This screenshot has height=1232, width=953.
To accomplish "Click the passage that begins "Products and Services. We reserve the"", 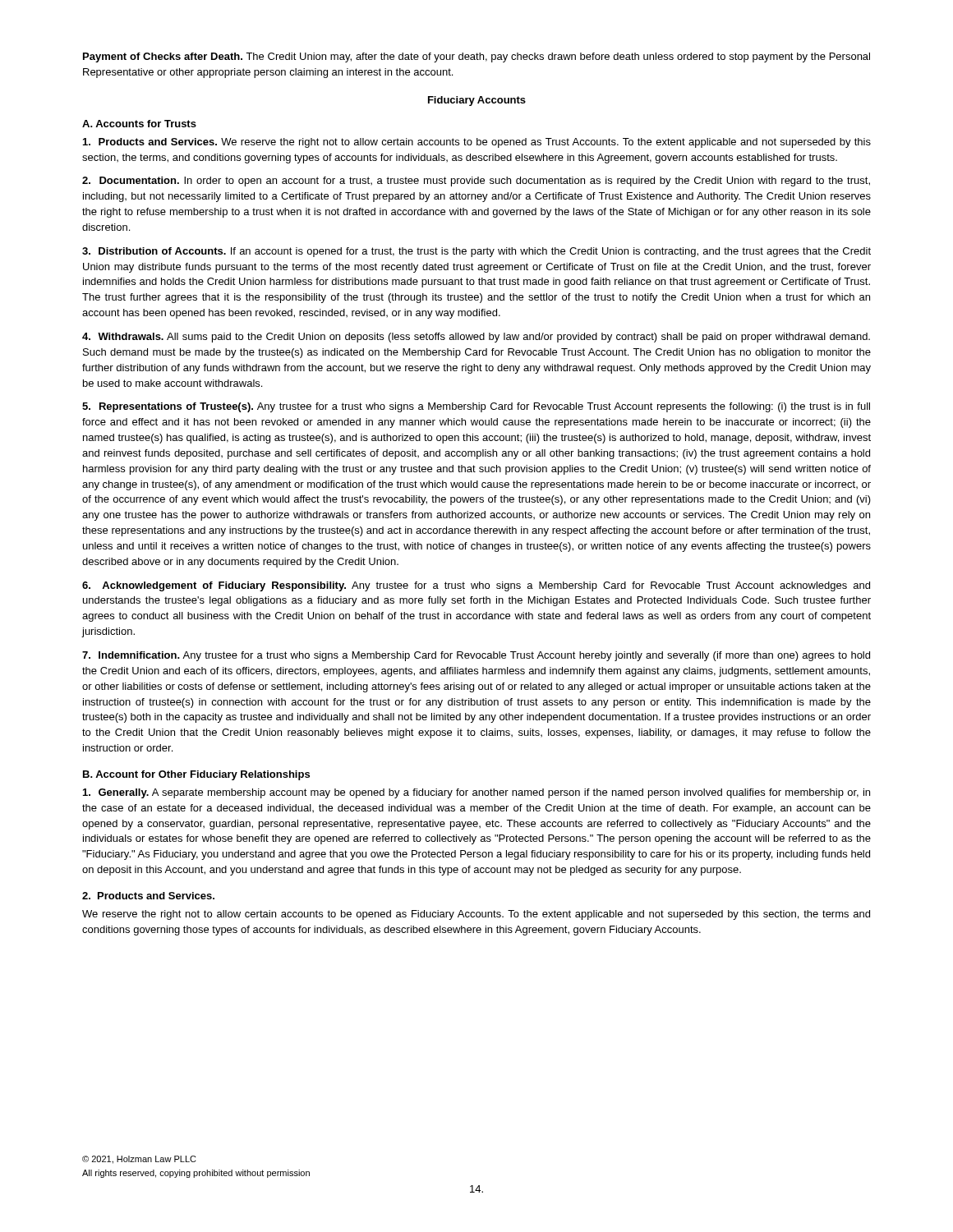I will pos(476,149).
